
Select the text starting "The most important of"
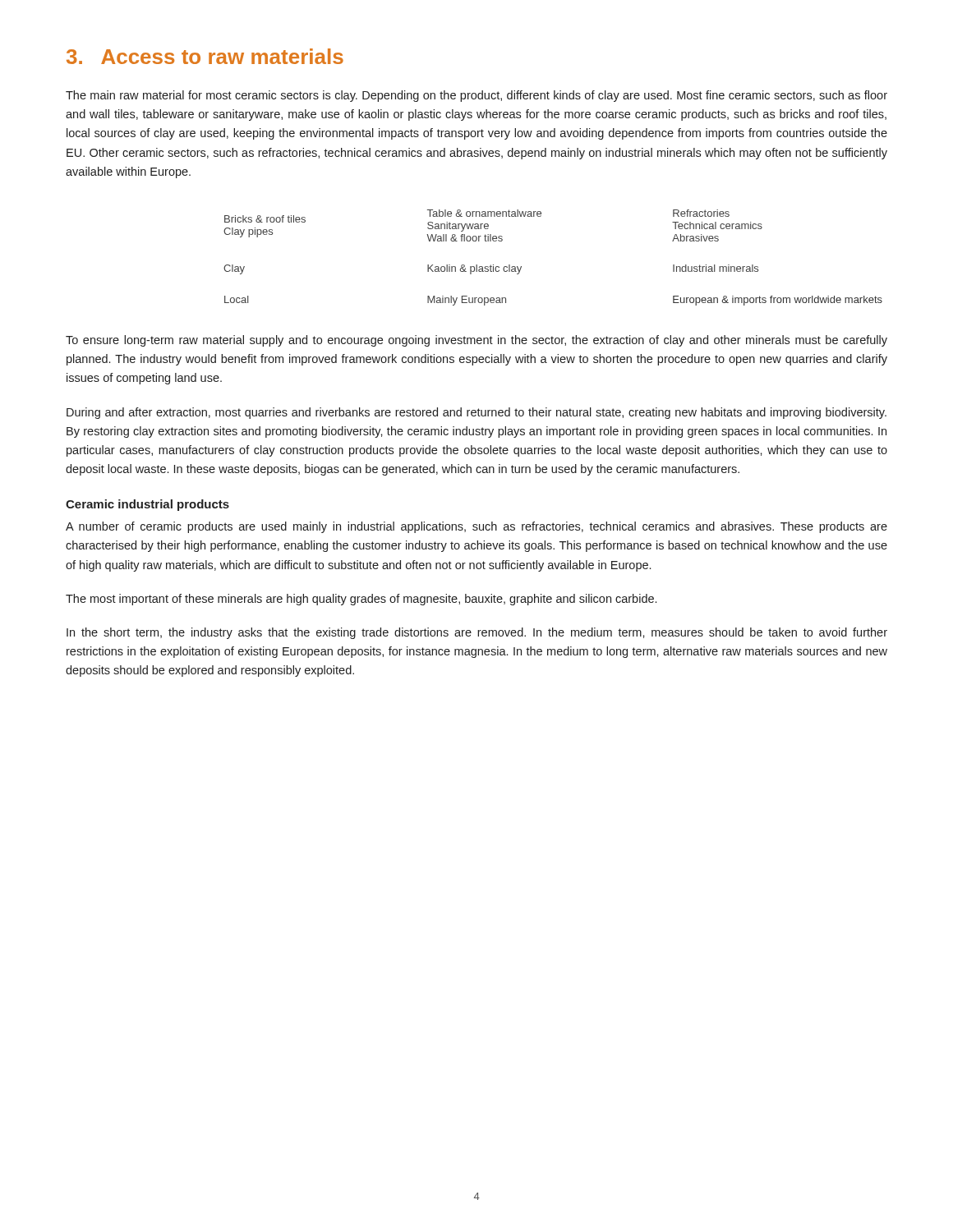(x=362, y=599)
